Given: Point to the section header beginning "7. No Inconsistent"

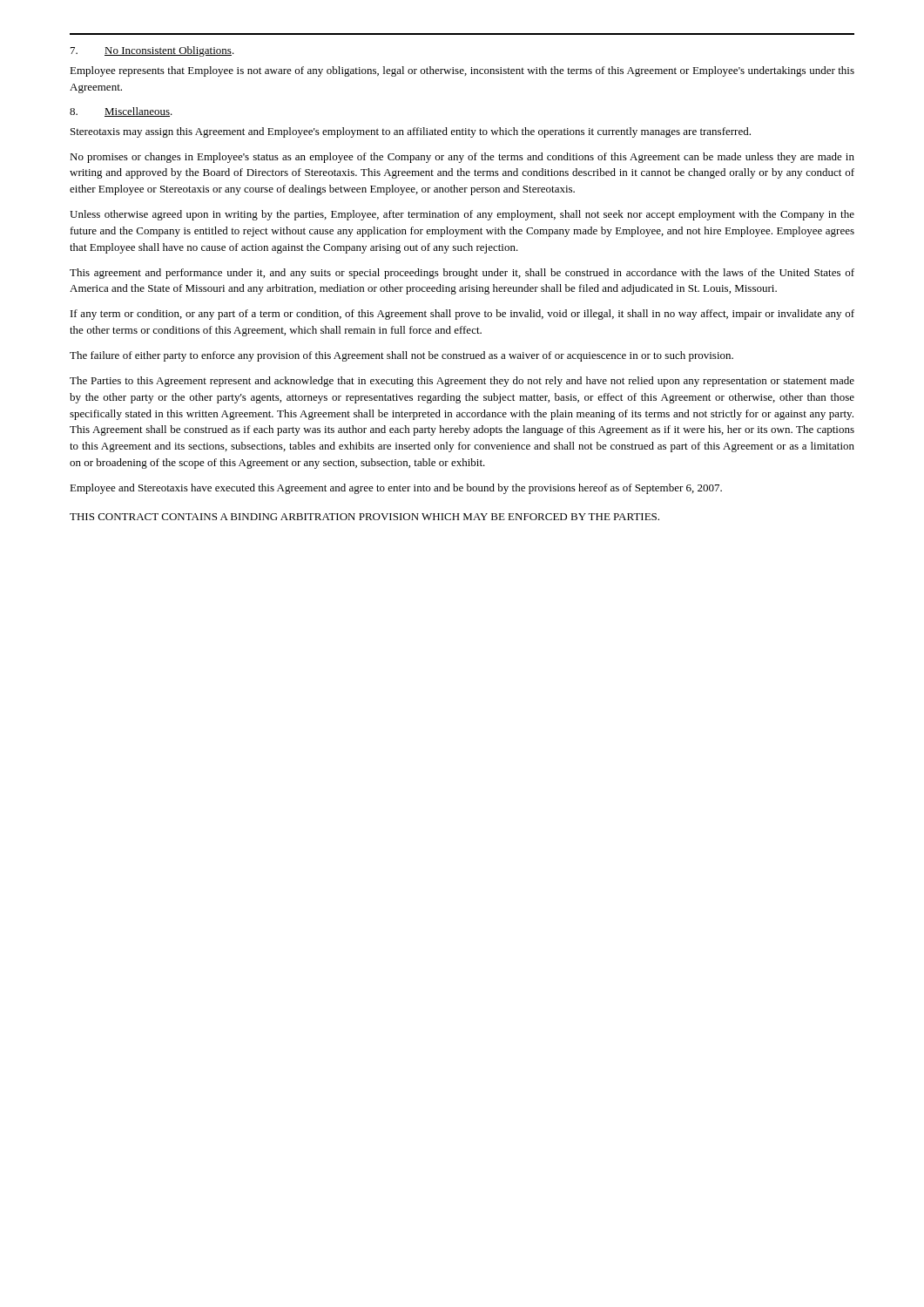Looking at the screenshot, I should [152, 51].
